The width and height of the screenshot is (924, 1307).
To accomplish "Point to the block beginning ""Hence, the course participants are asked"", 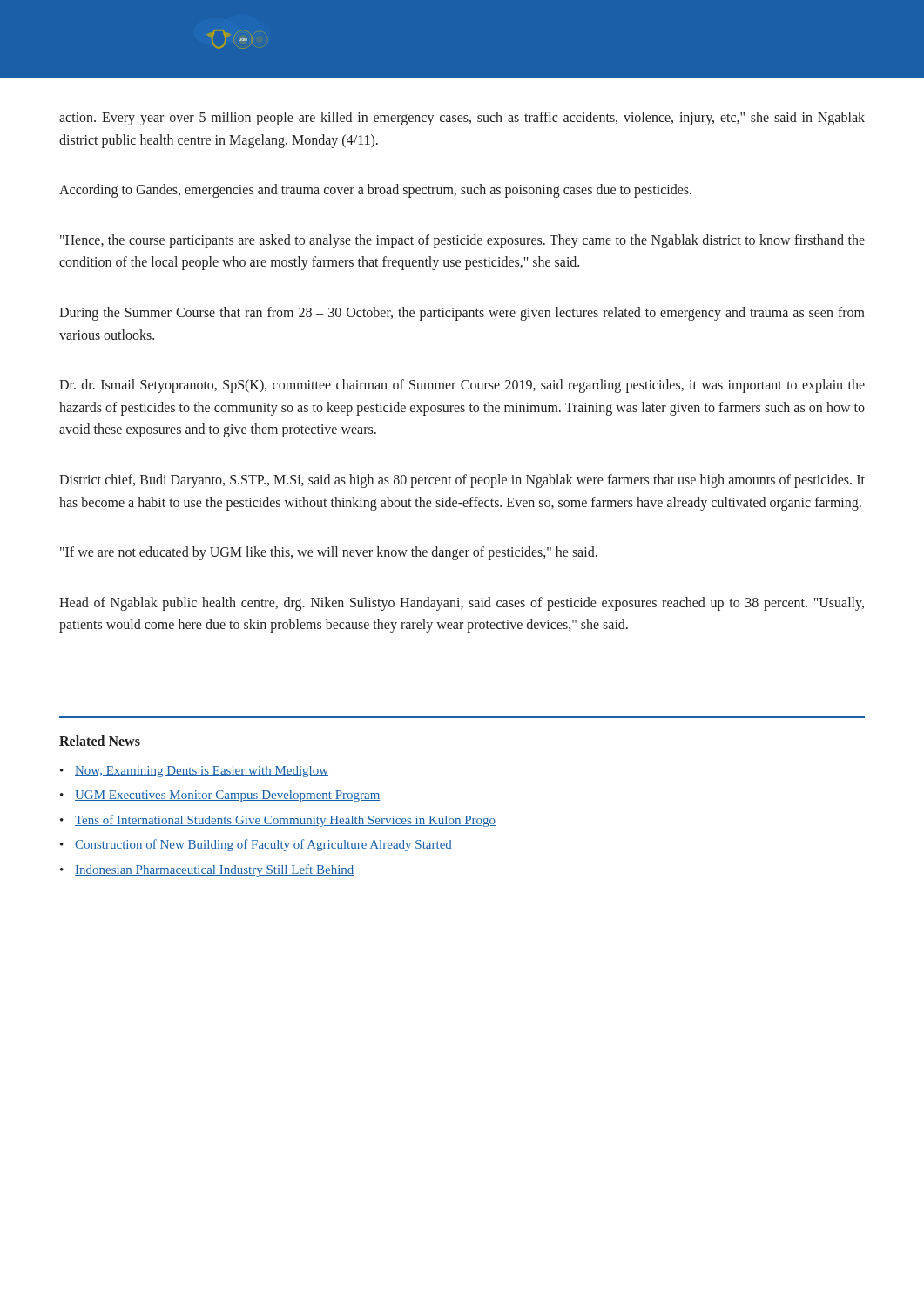I will [462, 251].
